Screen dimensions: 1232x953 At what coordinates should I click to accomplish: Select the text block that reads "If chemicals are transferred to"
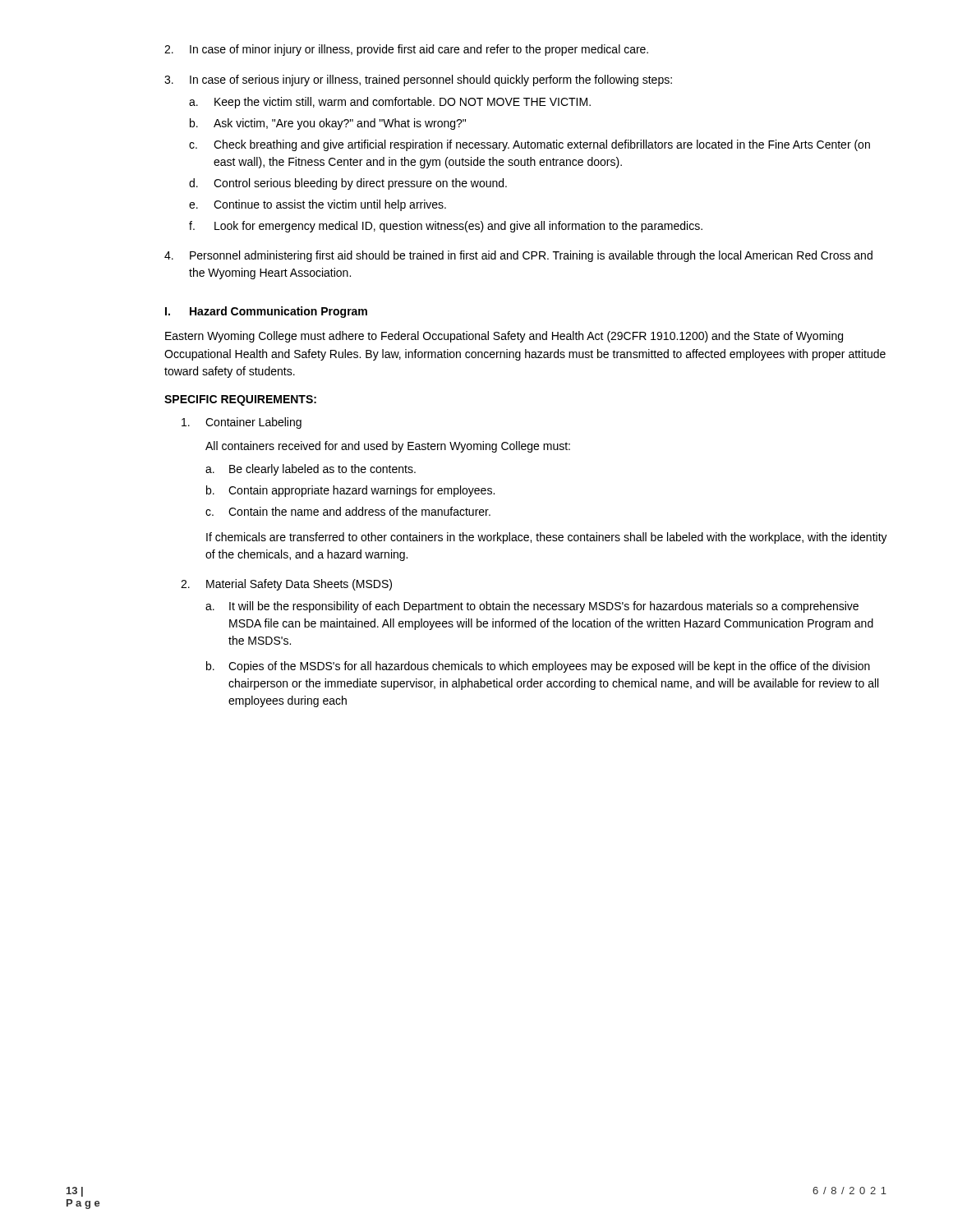[546, 546]
